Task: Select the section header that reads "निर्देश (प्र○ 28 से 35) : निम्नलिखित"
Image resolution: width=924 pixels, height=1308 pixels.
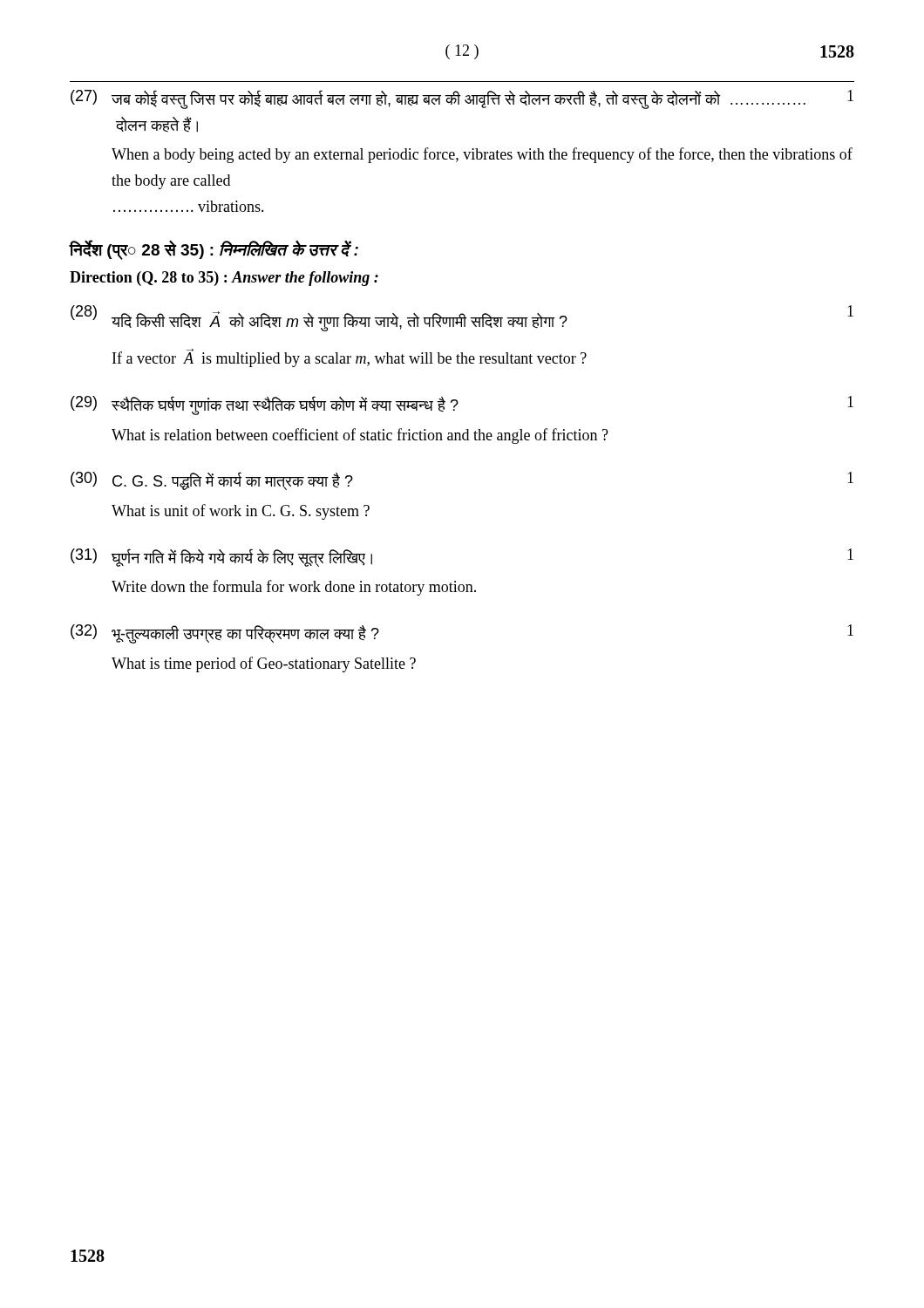Action: point(214,250)
